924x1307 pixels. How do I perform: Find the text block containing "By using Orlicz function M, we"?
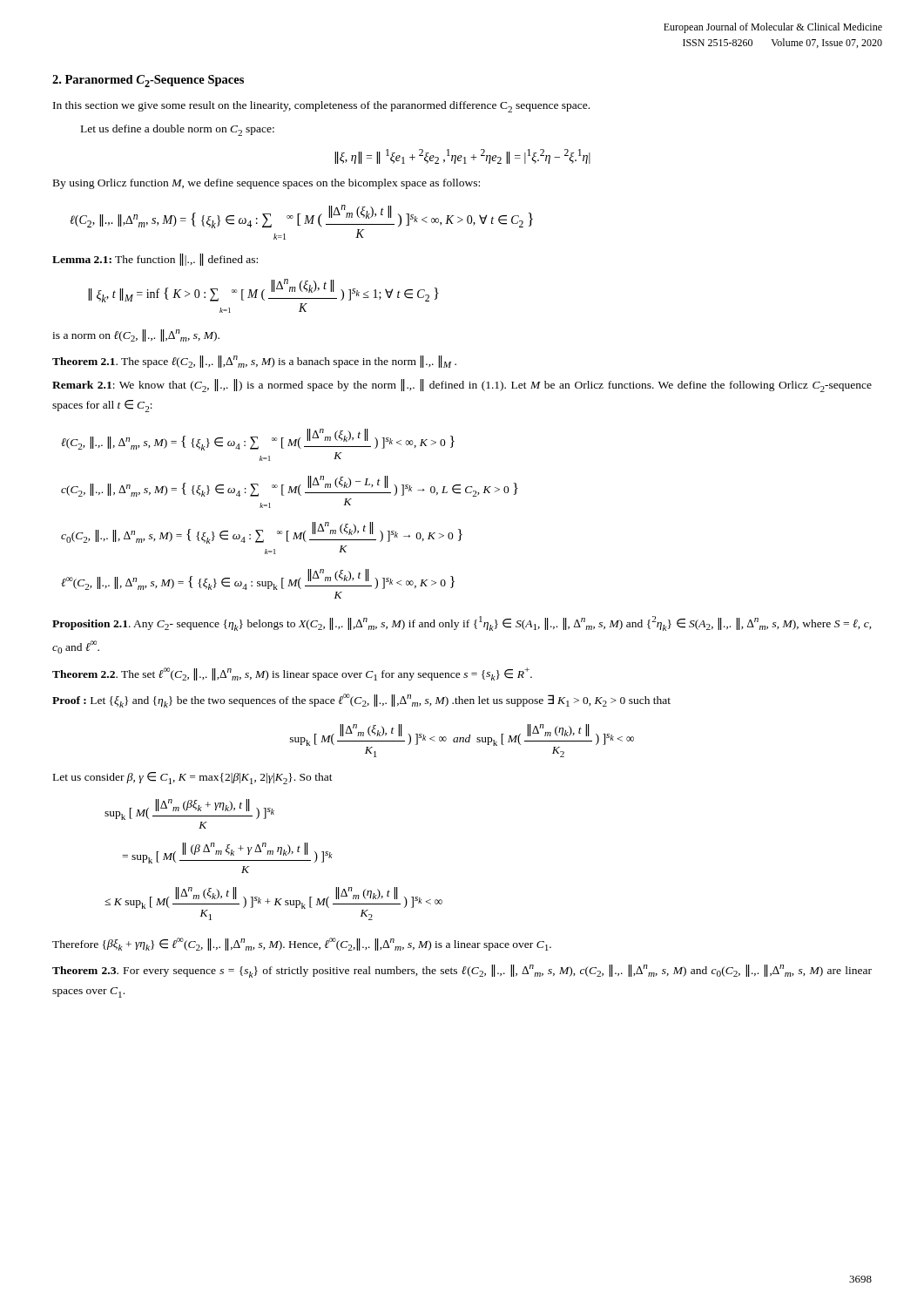(267, 183)
